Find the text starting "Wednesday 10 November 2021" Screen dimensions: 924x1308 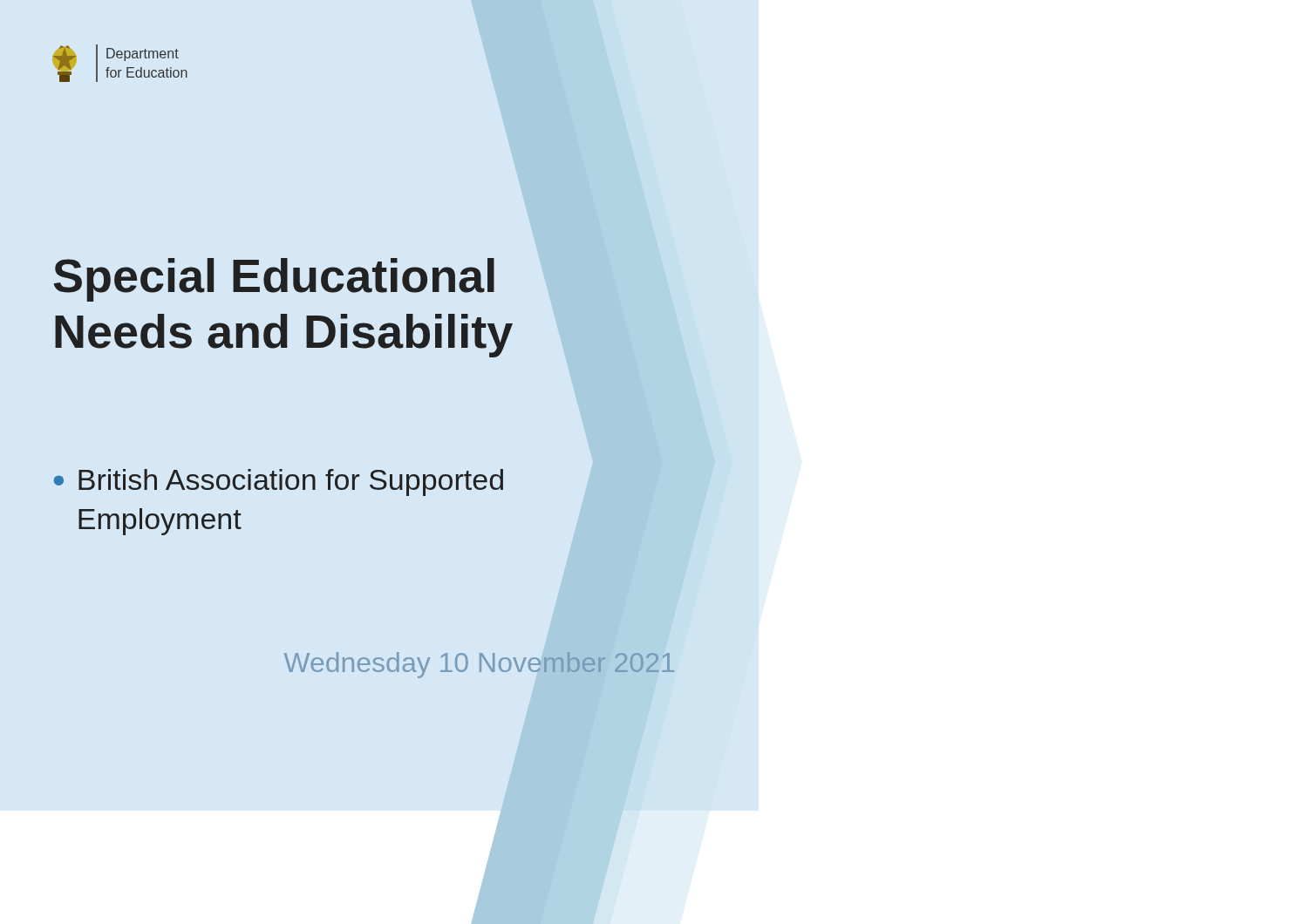pos(480,663)
